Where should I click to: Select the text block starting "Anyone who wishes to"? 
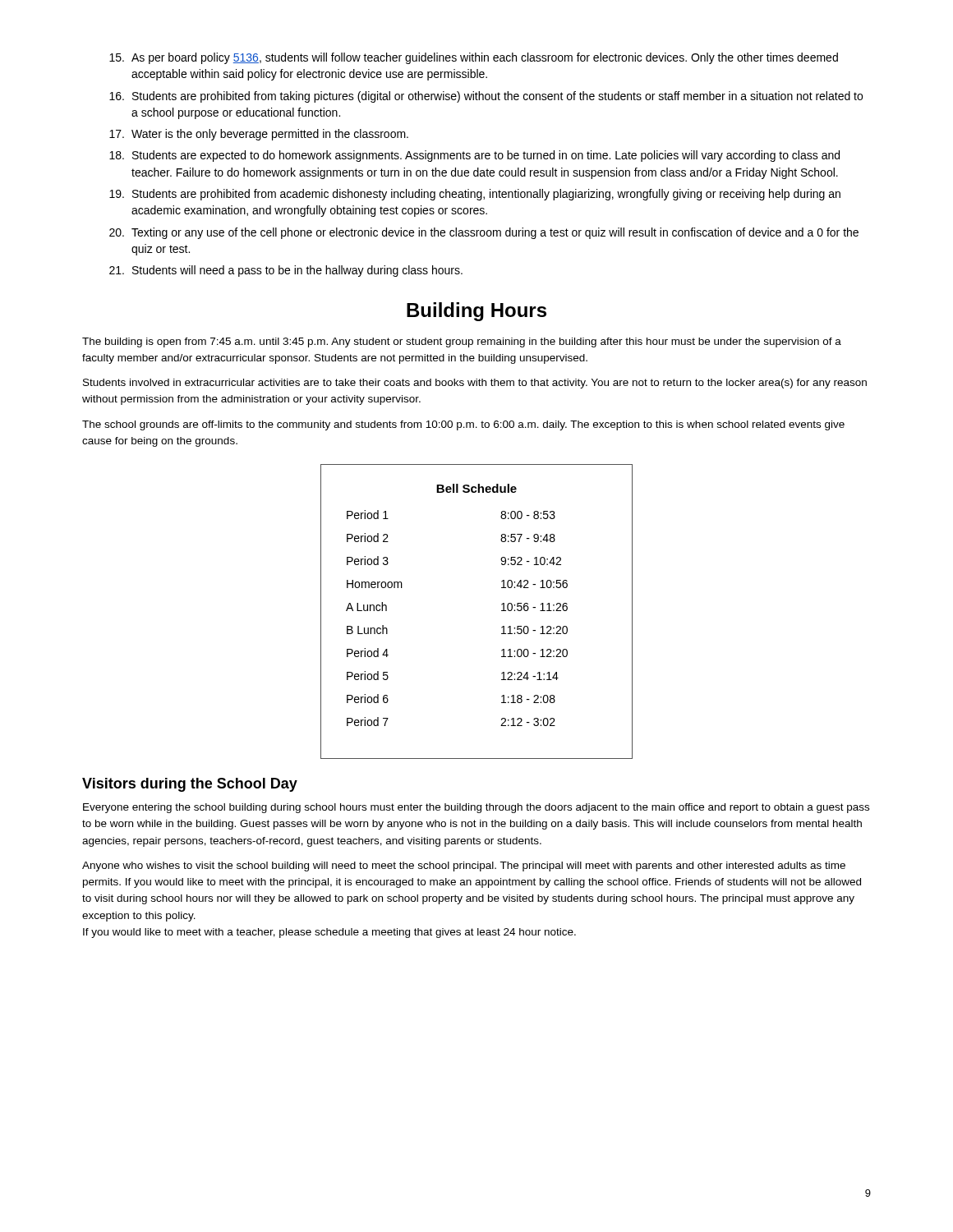click(x=472, y=898)
